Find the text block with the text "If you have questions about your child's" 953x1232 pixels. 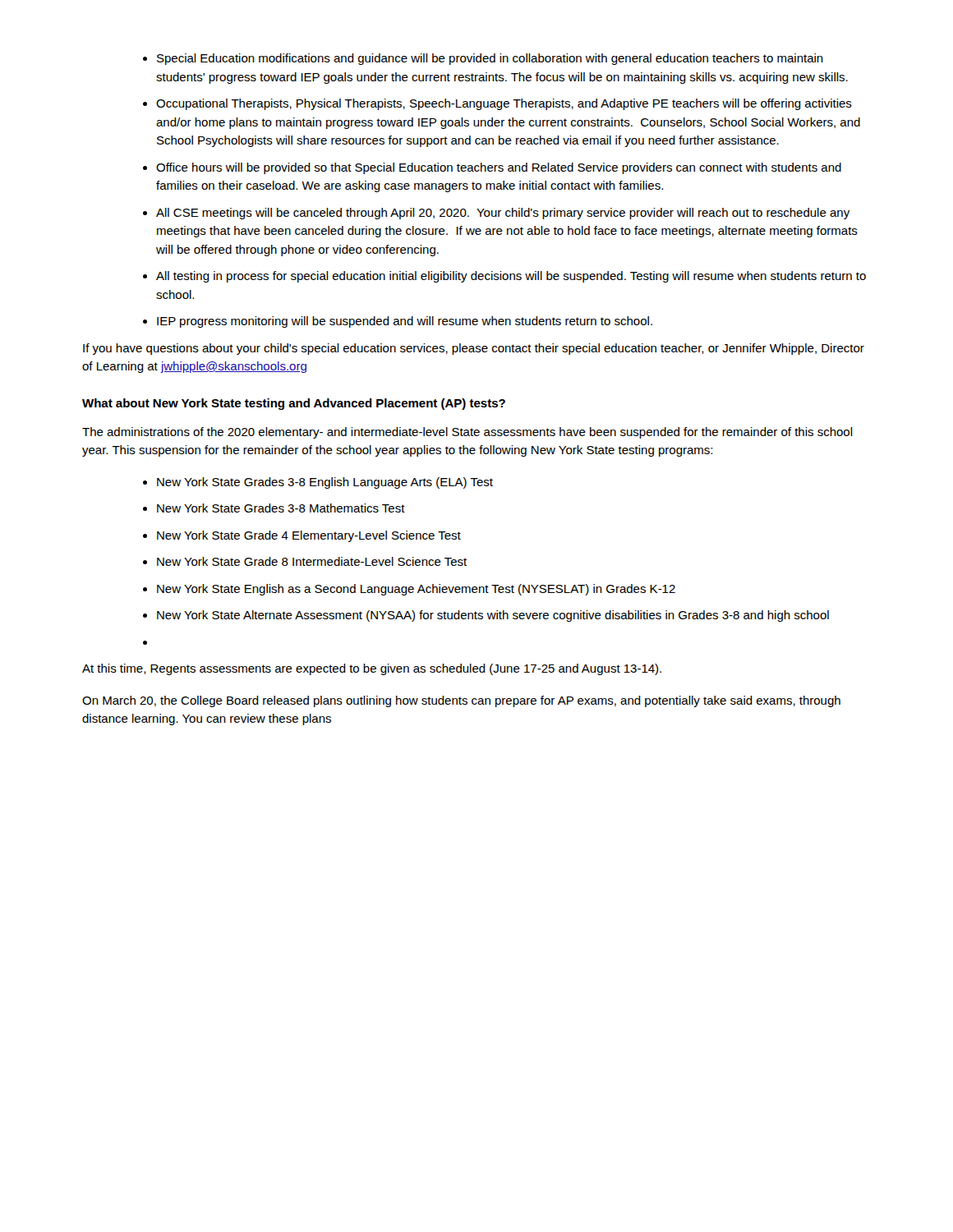(x=473, y=357)
